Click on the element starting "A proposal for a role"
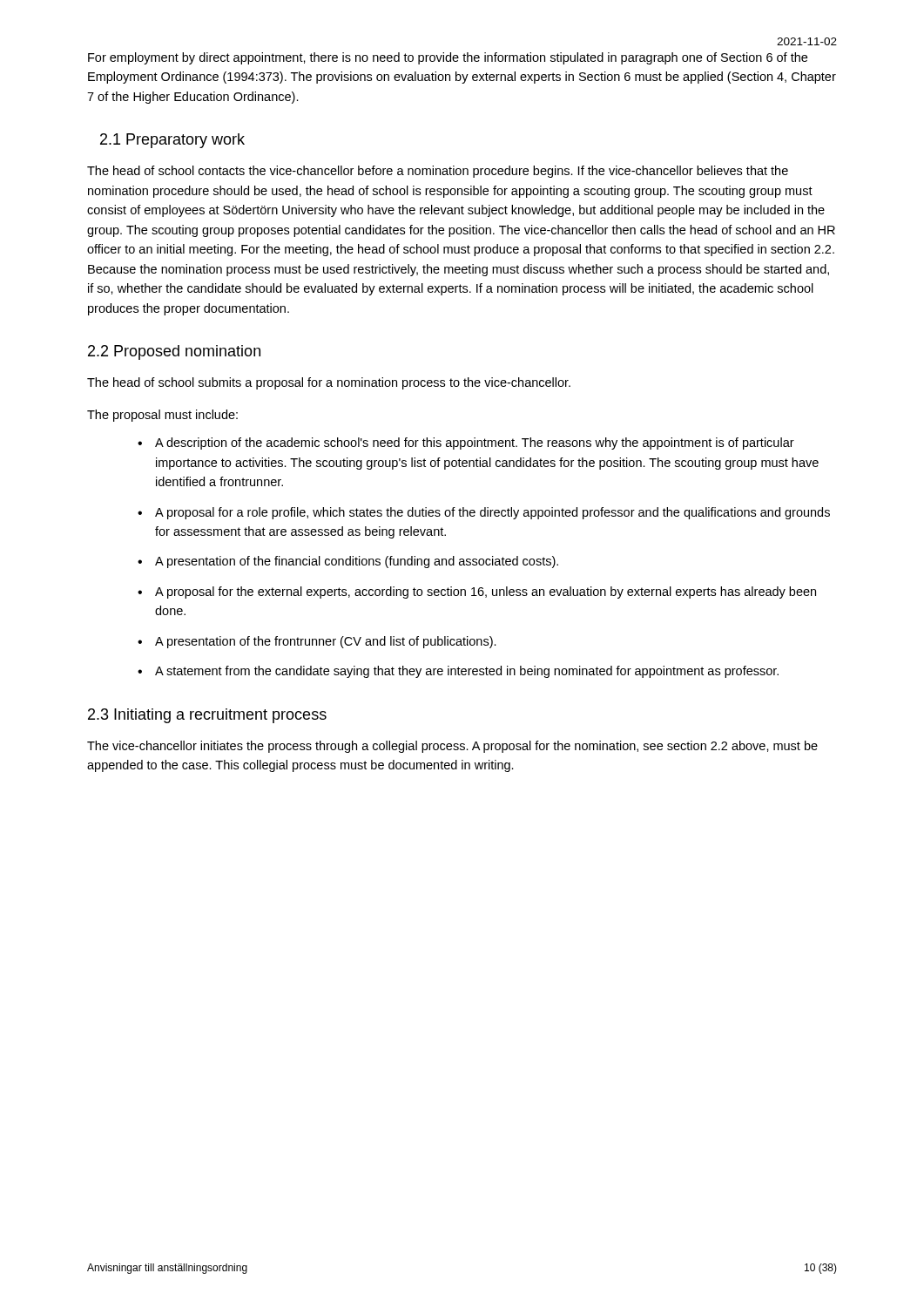The height and width of the screenshot is (1307, 924). pyautogui.click(x=493, y=522)
